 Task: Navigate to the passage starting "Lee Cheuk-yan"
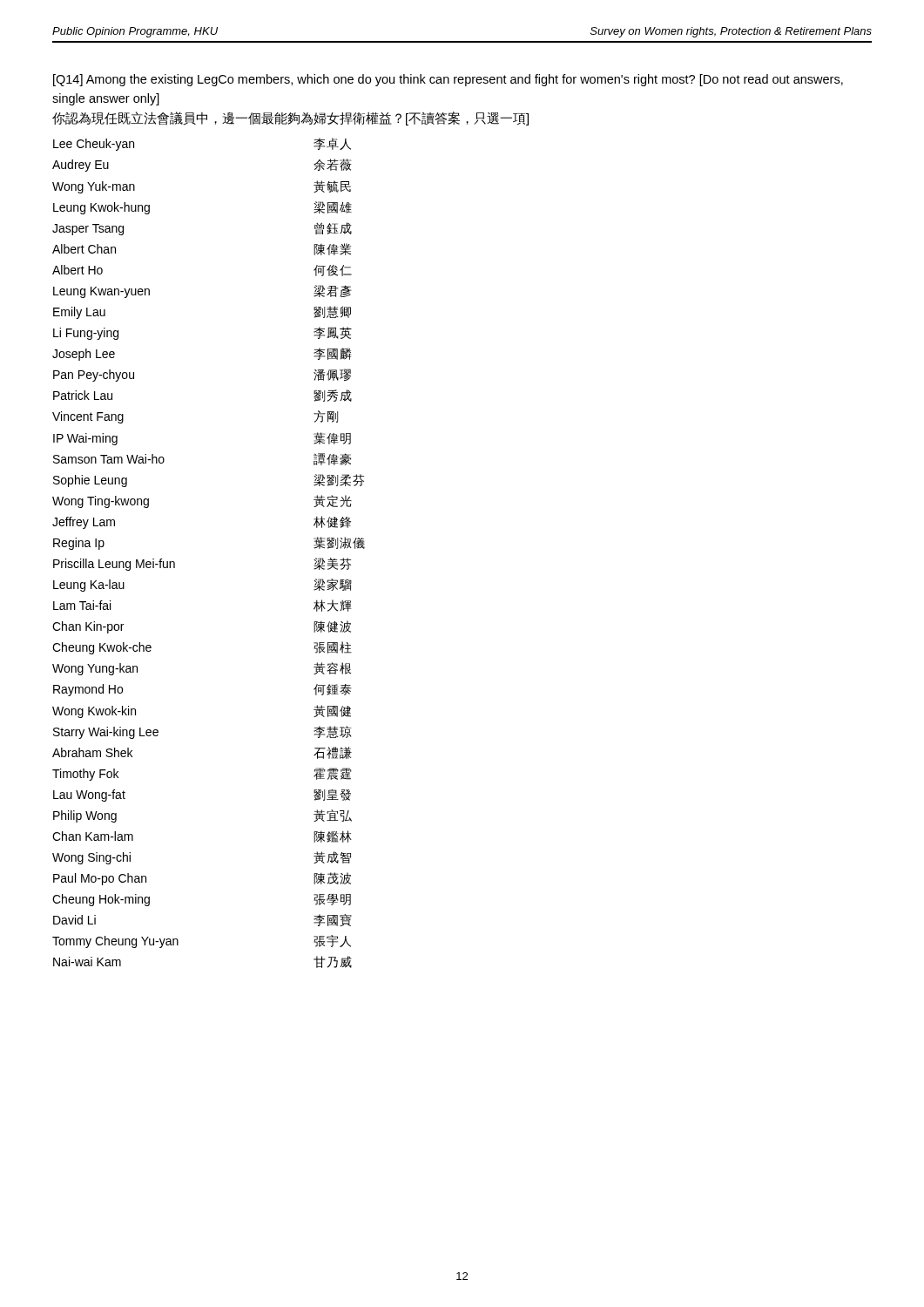[94, 144]
